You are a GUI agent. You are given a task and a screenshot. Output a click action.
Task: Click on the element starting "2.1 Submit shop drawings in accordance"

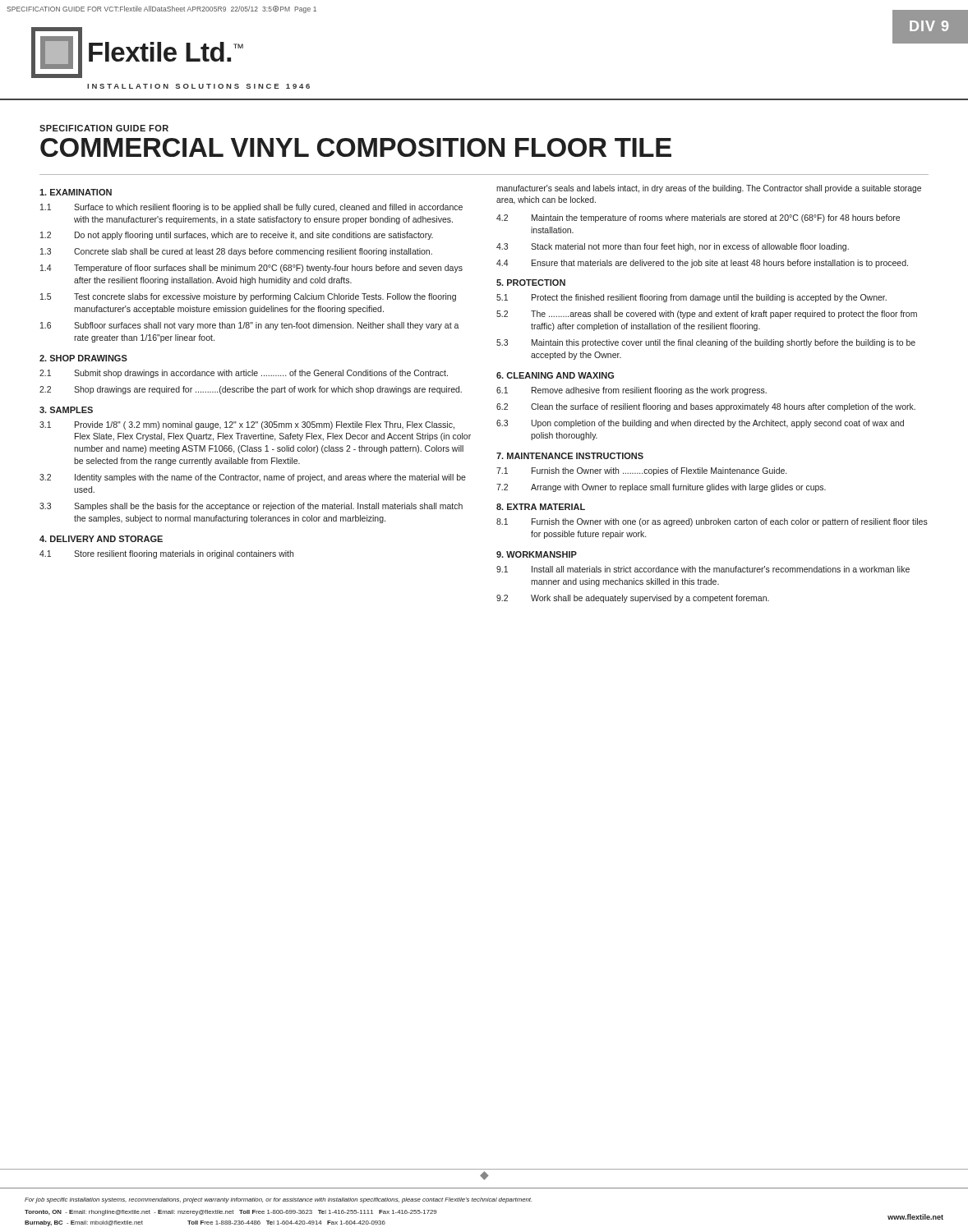[256, 373]
